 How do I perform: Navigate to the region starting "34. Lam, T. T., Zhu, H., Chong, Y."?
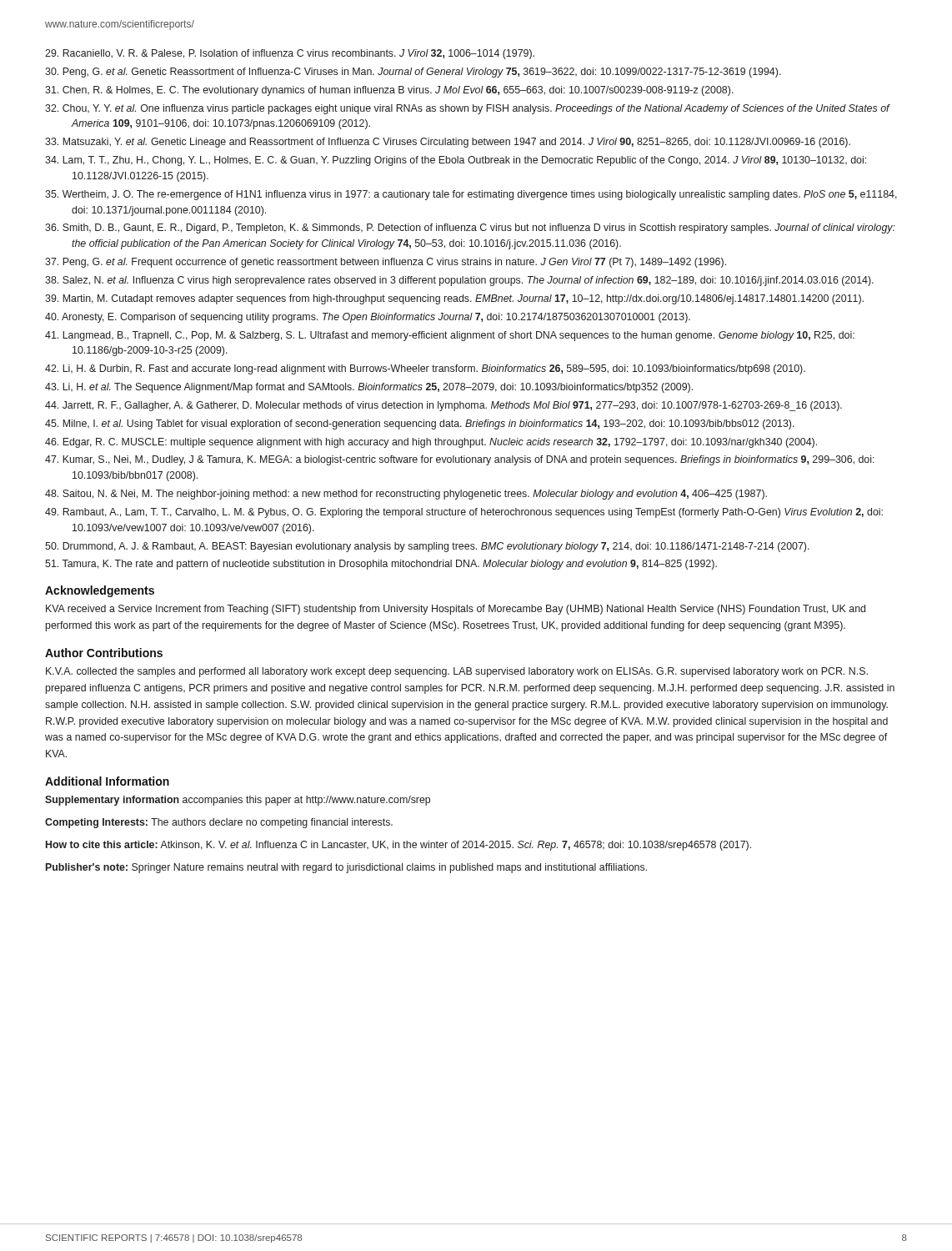(x=456, y=168)
